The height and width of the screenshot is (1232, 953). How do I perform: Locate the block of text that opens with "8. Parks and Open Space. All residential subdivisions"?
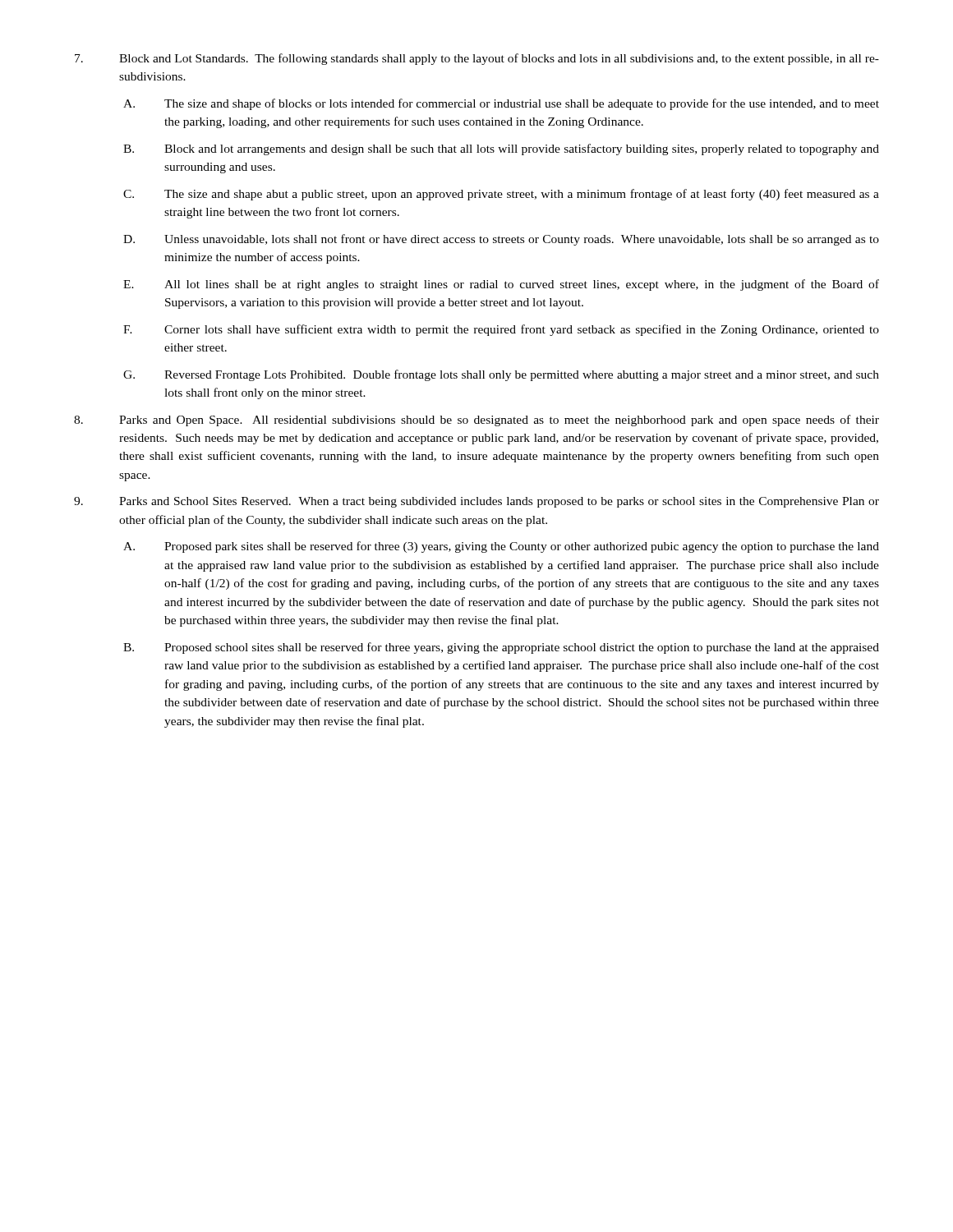pyautogui.click(x=476, y=447)
